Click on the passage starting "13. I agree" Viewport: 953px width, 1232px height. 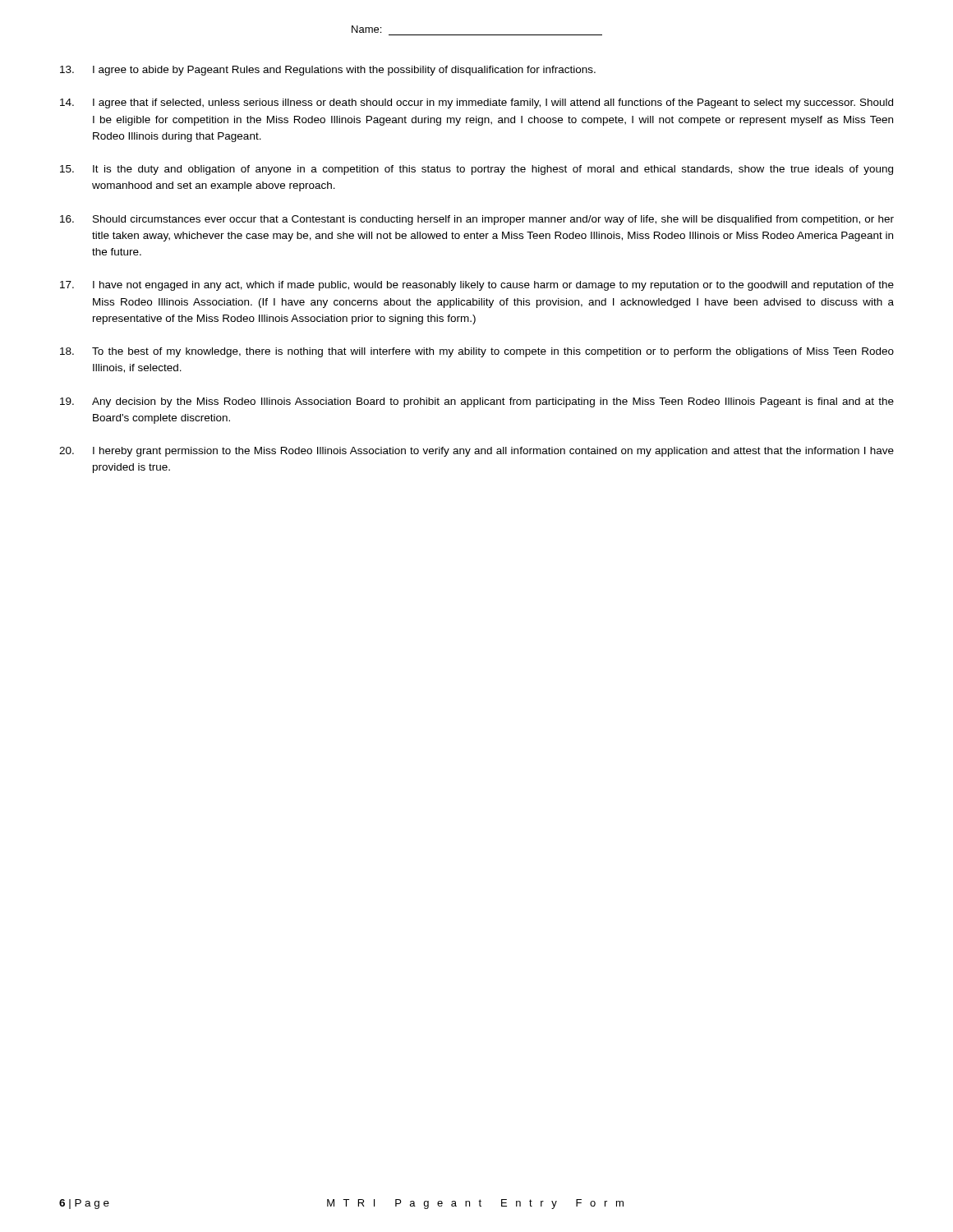pos(476,70)
